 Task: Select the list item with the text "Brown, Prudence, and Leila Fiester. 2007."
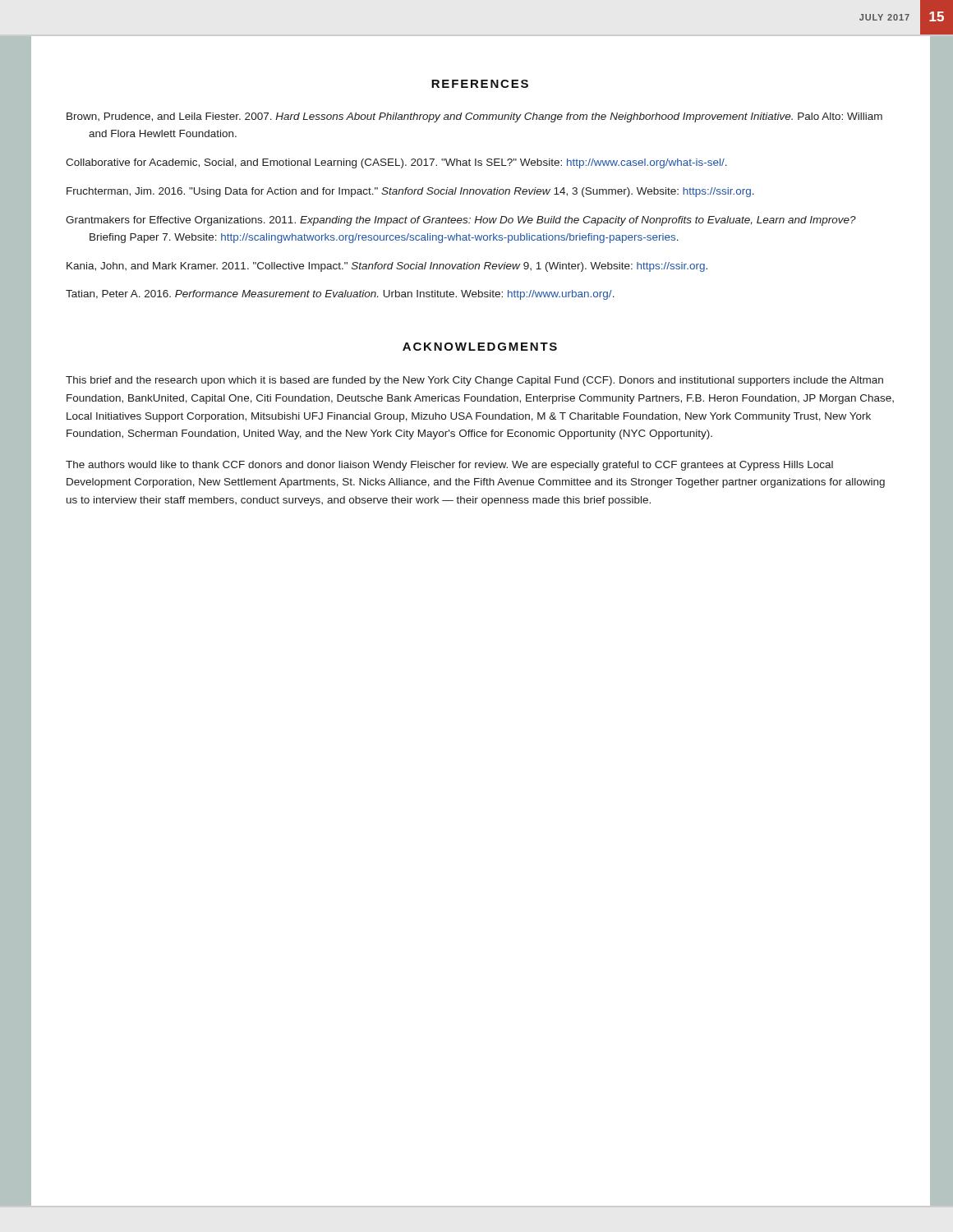pyautogui.click(x=474, y=125)
